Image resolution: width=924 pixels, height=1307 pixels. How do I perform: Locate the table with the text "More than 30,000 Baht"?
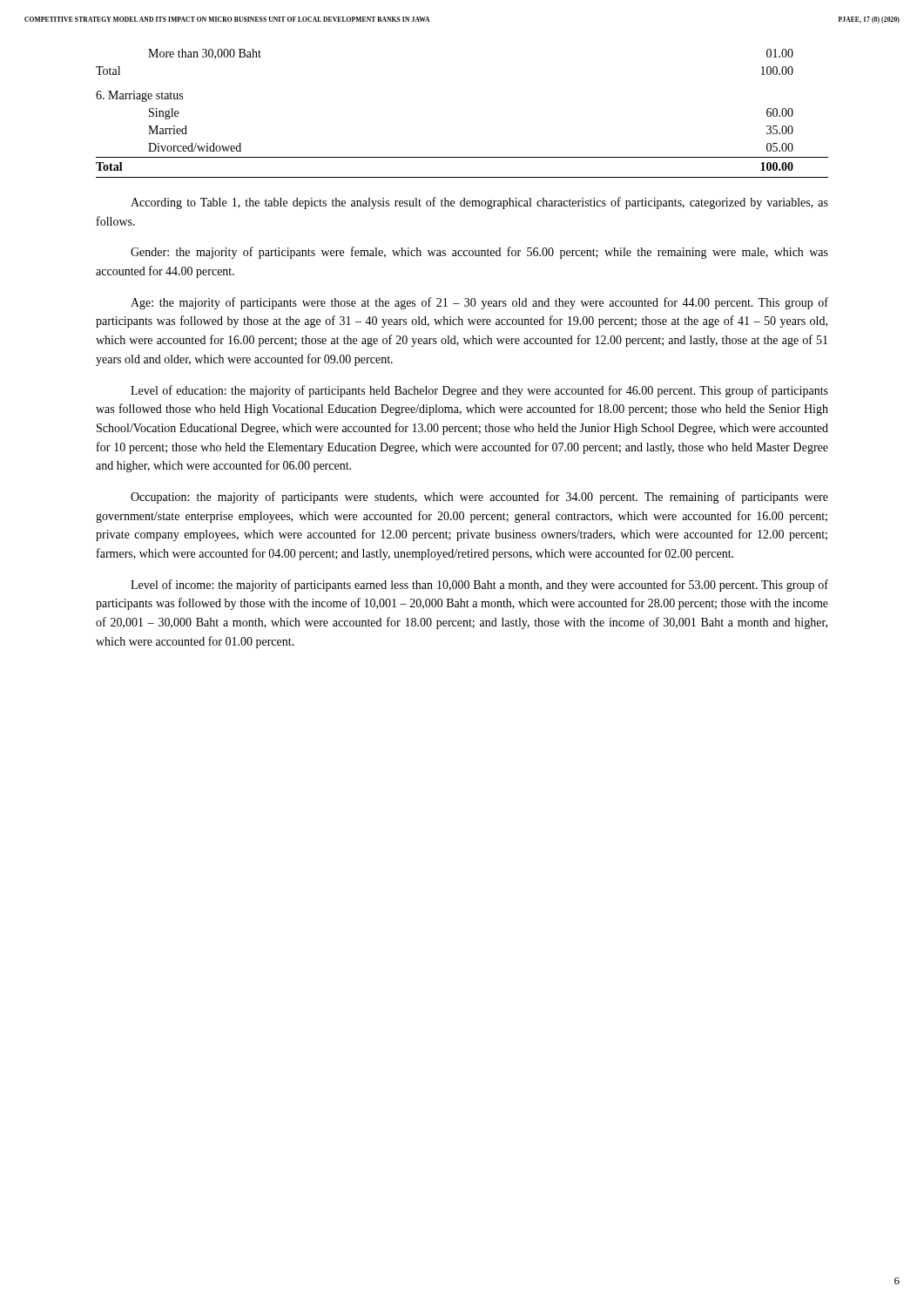click(x=462, y=112)
